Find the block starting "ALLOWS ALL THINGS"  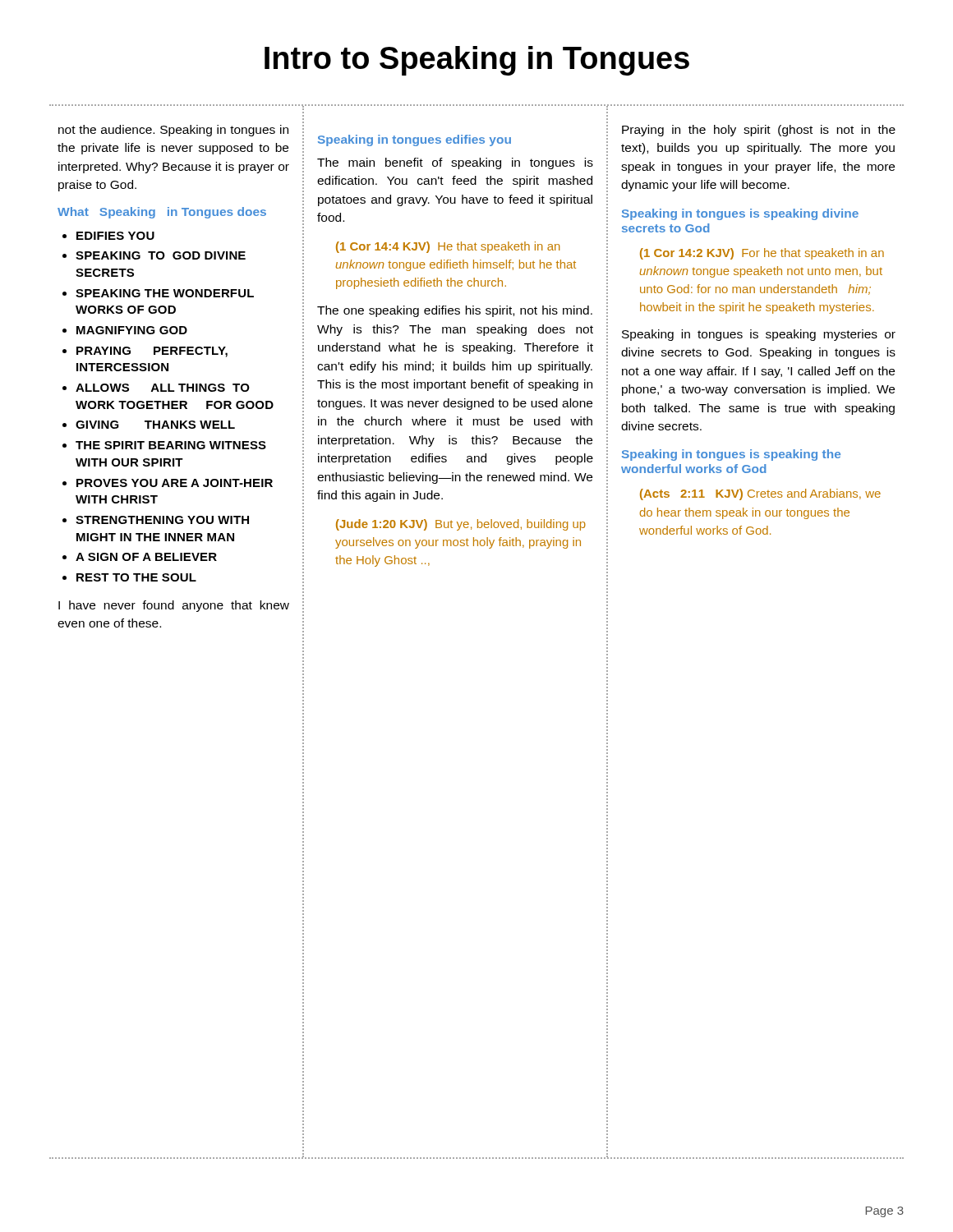tap(175, 396)
